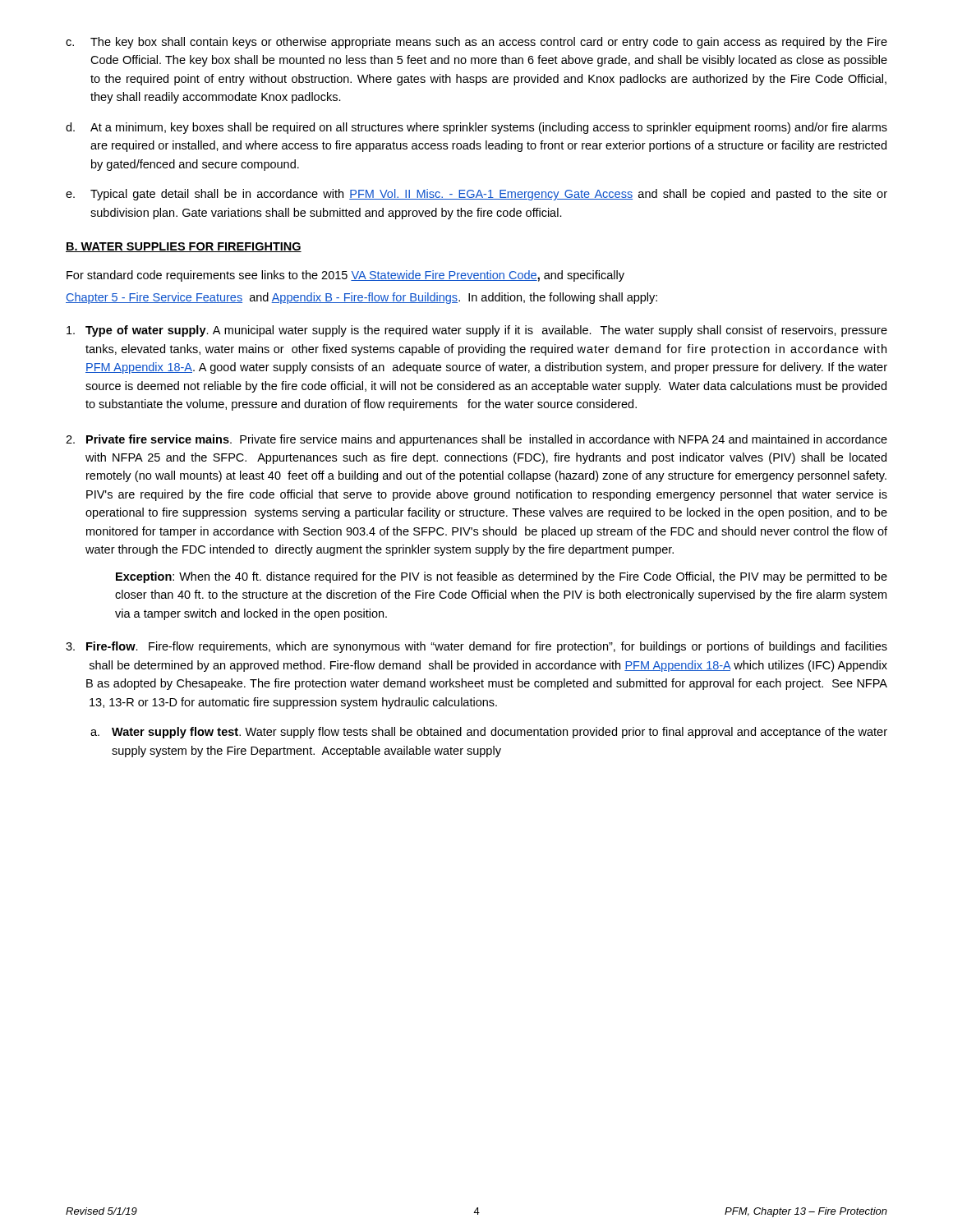
Task: Click on the passage starting "Chapter 5 -"
Action: tap(362, 297)
